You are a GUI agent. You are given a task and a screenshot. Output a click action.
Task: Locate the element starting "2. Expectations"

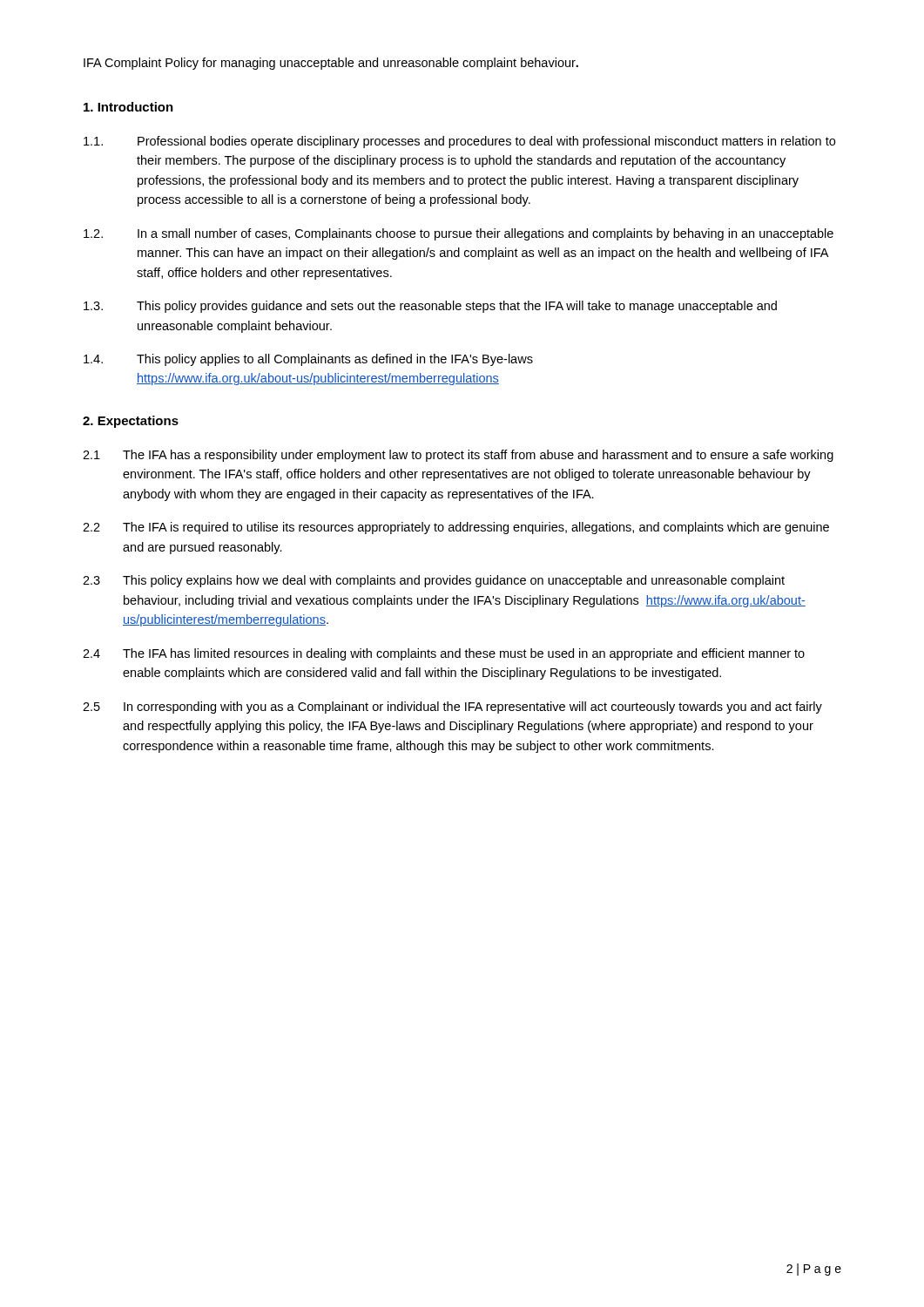pyautogui.click(x=131, y=420)
